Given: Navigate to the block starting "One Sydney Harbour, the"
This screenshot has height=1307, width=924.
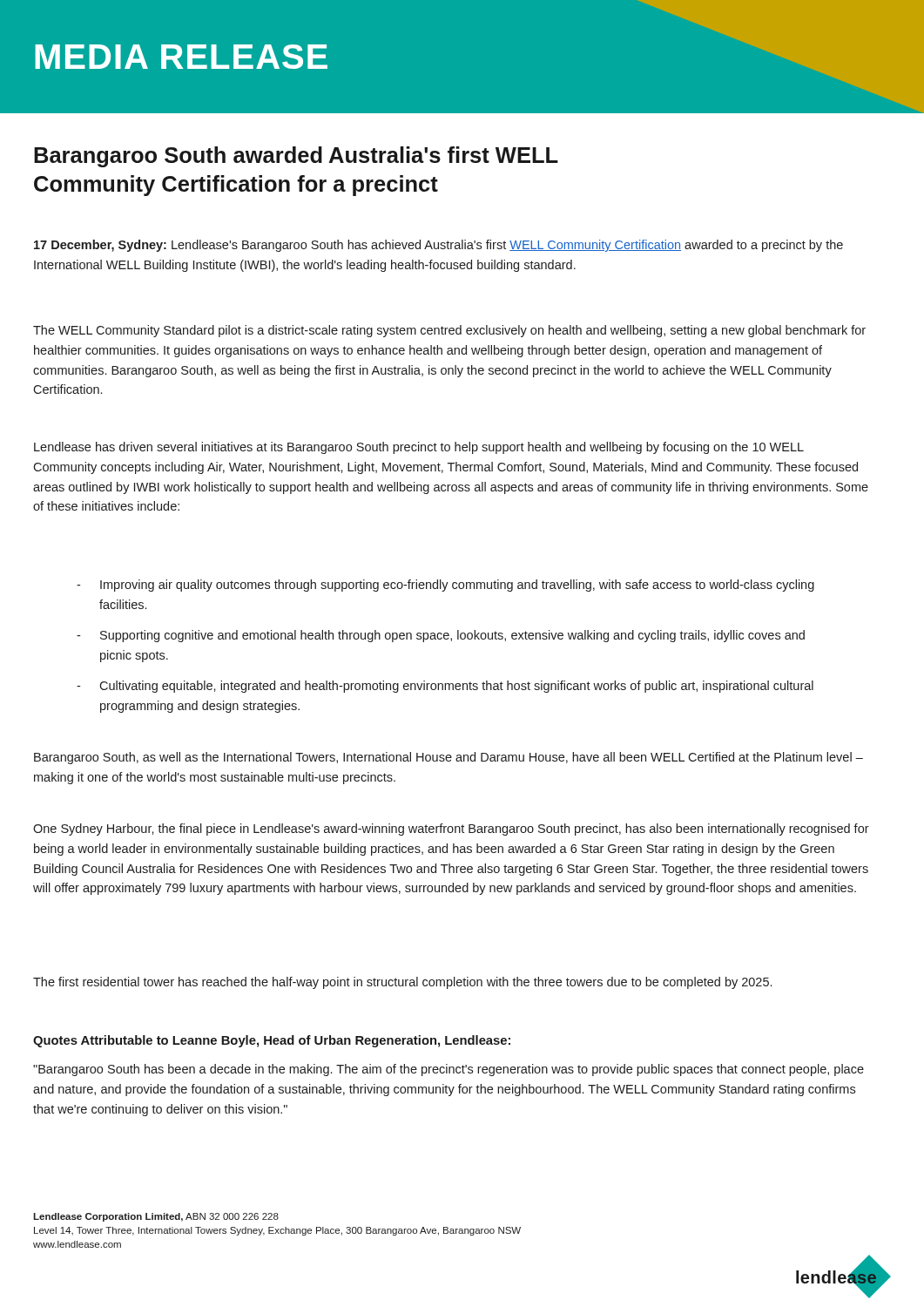Looking at the screenshot, I should (451, 859).
